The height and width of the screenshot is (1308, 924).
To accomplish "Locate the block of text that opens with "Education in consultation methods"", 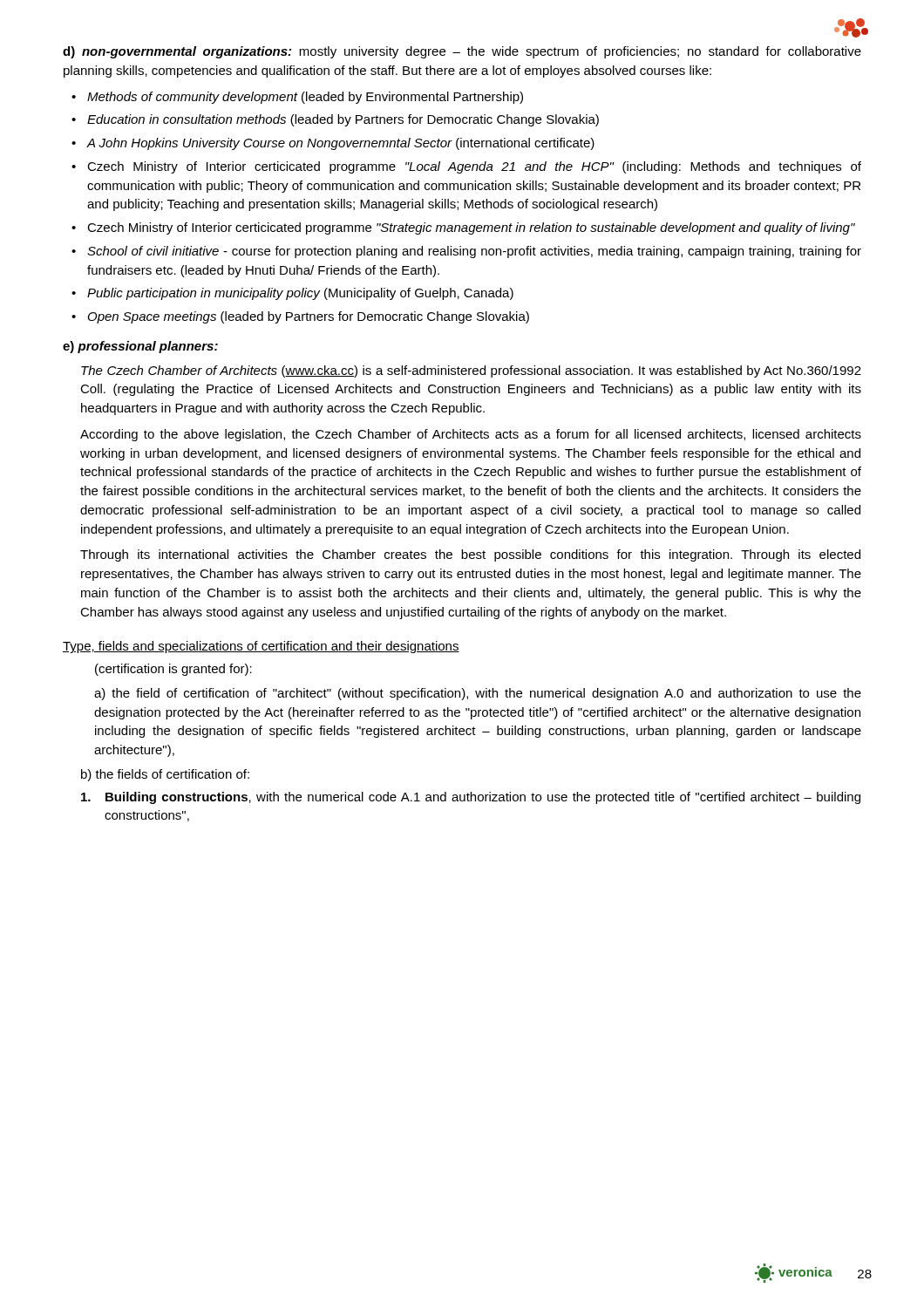I will coord(343,119).
